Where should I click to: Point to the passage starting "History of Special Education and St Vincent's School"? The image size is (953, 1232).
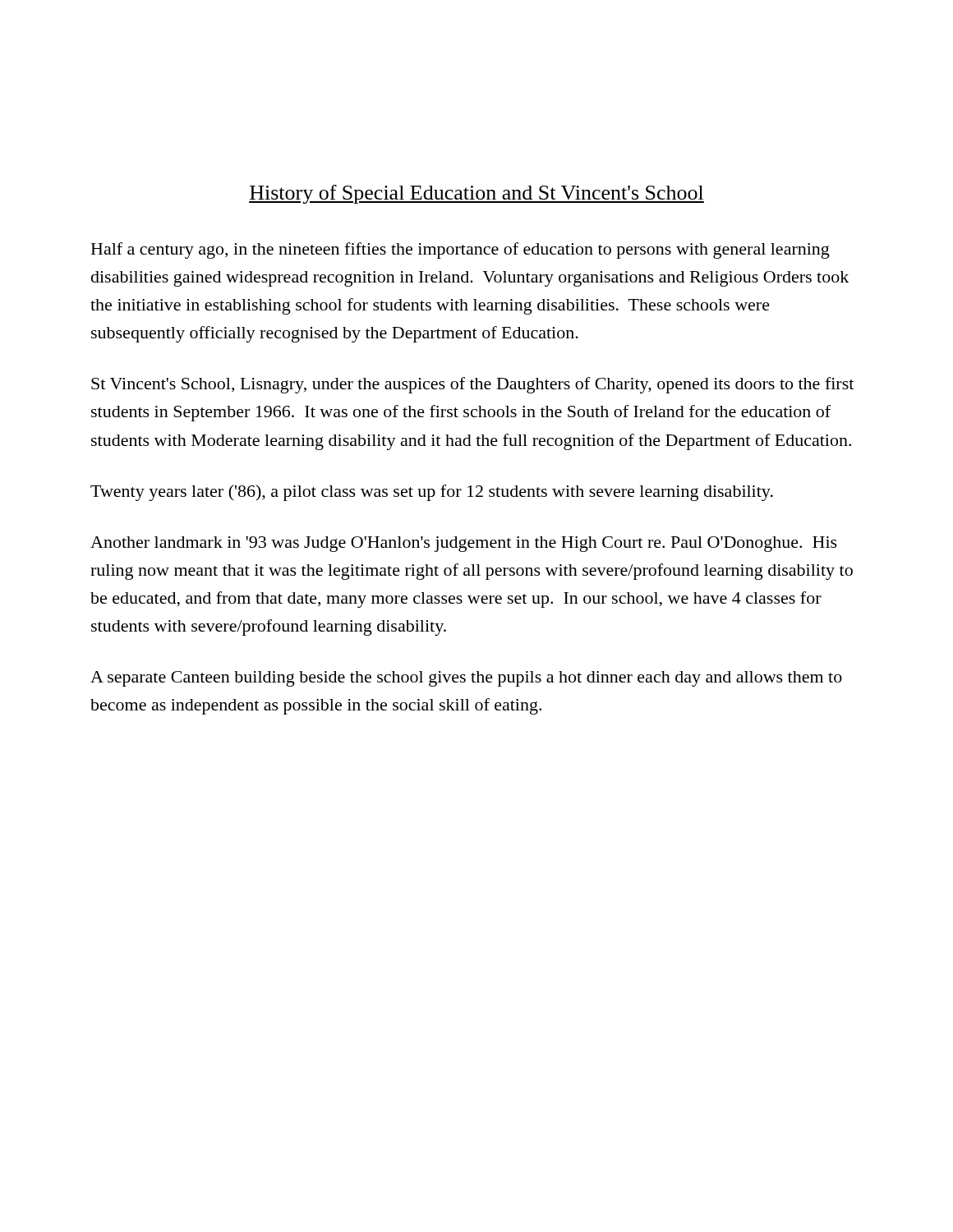(476, 193)
